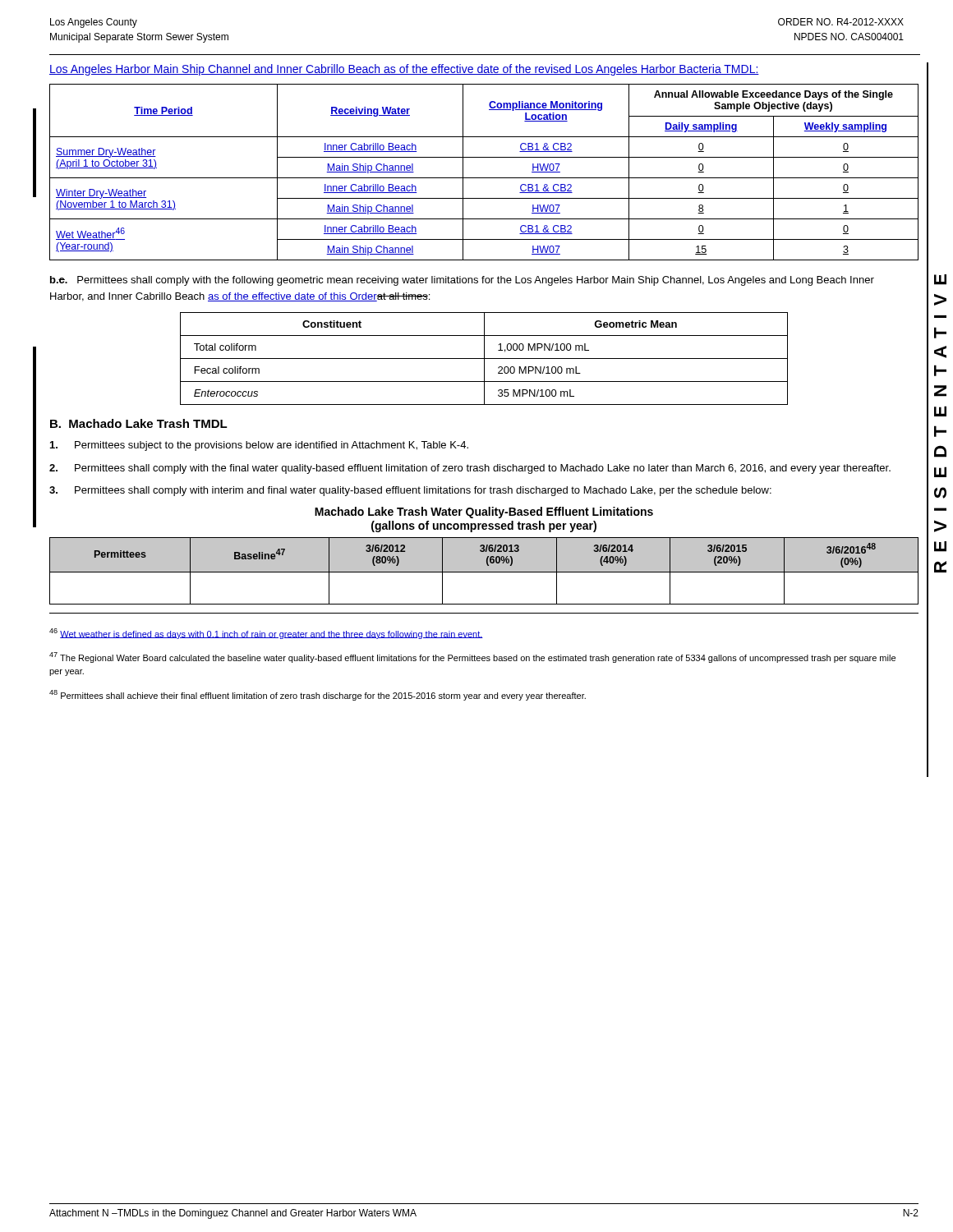Click on the table containing "Compliance Monitoring Location"
This screenshot has height=1232, width=953.
(484, 172)
